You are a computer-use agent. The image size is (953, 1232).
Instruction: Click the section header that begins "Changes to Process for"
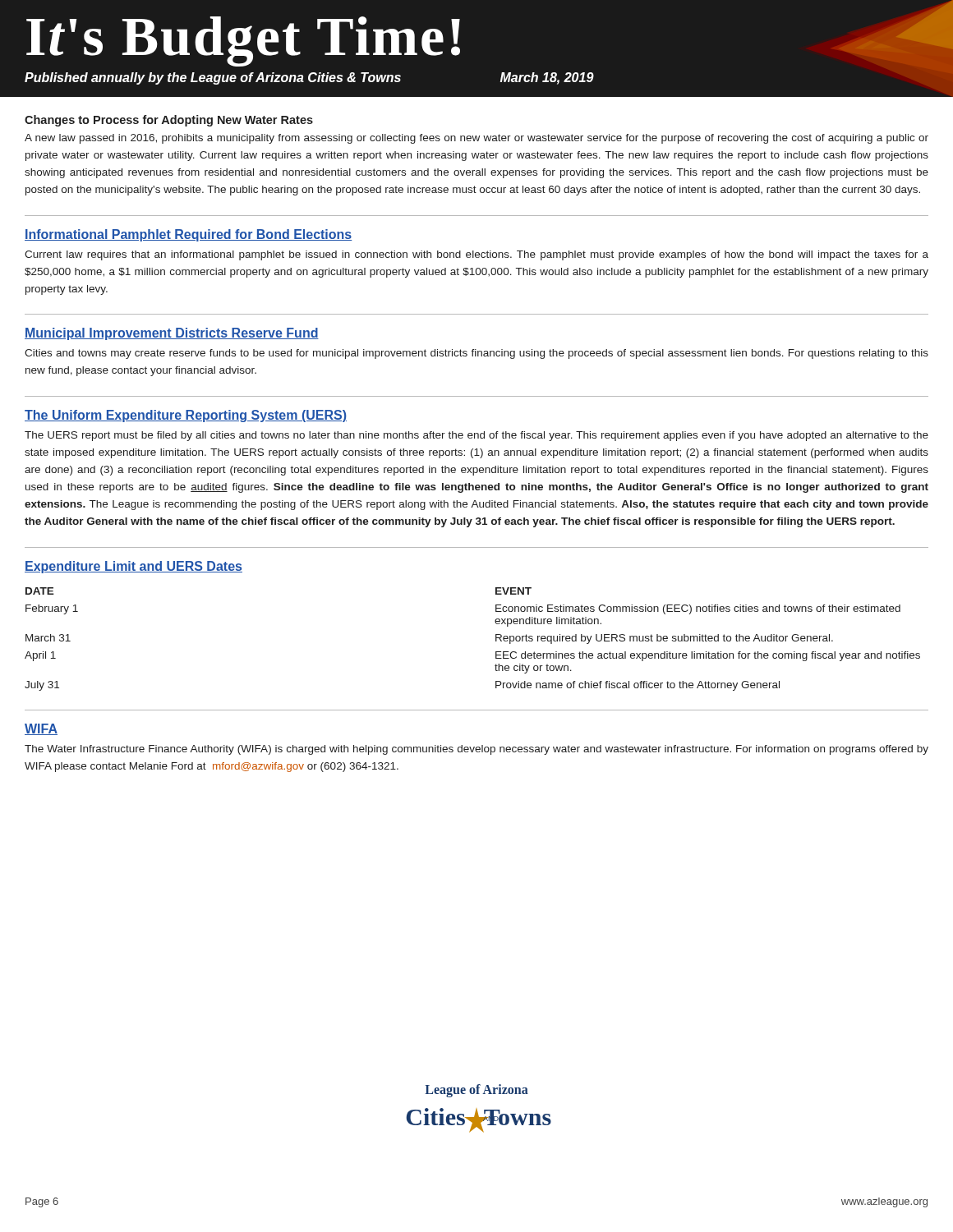169,120
